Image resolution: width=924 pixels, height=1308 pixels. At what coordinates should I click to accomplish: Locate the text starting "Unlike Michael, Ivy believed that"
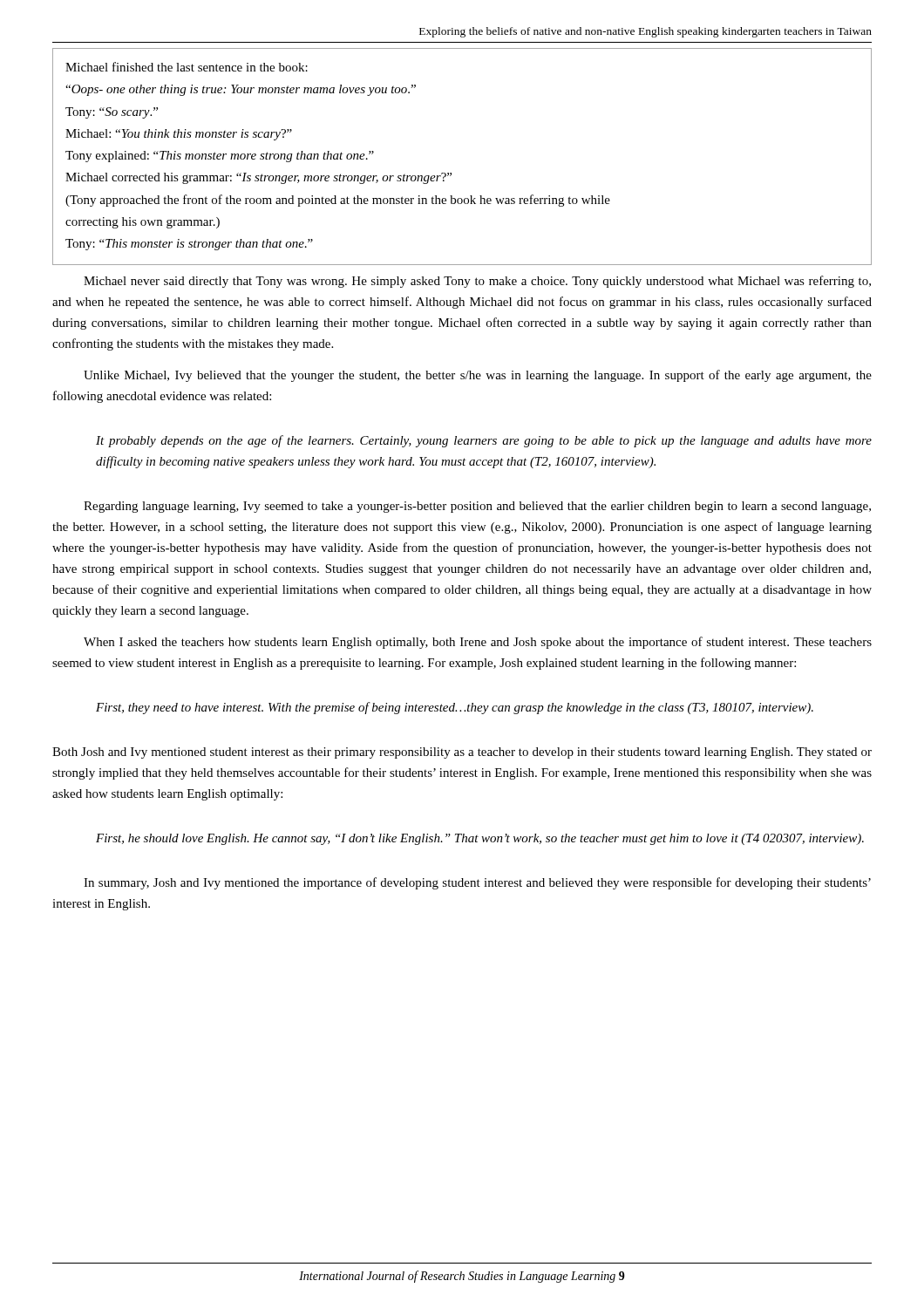[462, 385]
